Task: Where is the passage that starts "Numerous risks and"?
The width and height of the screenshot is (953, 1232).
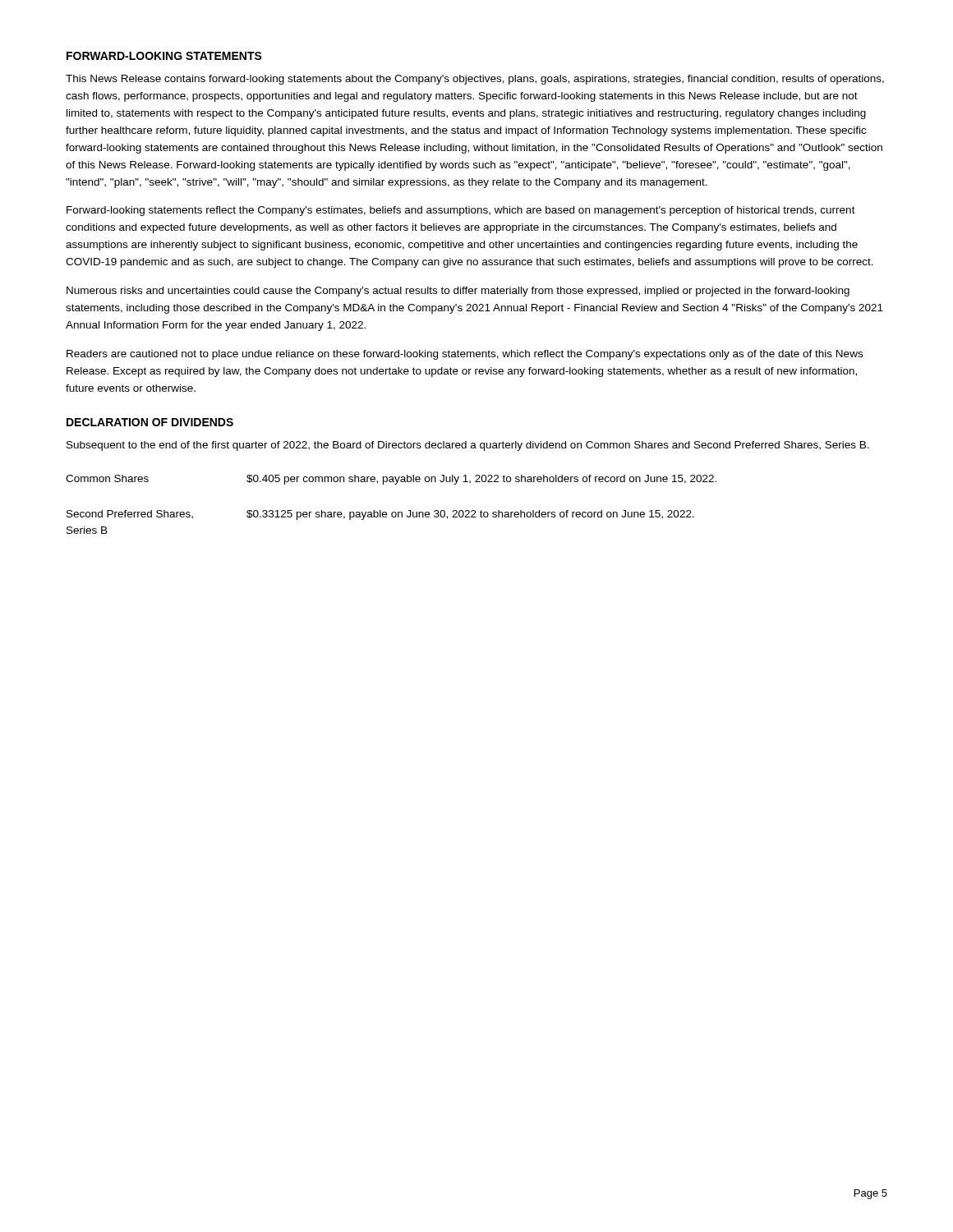Action: 474,308
